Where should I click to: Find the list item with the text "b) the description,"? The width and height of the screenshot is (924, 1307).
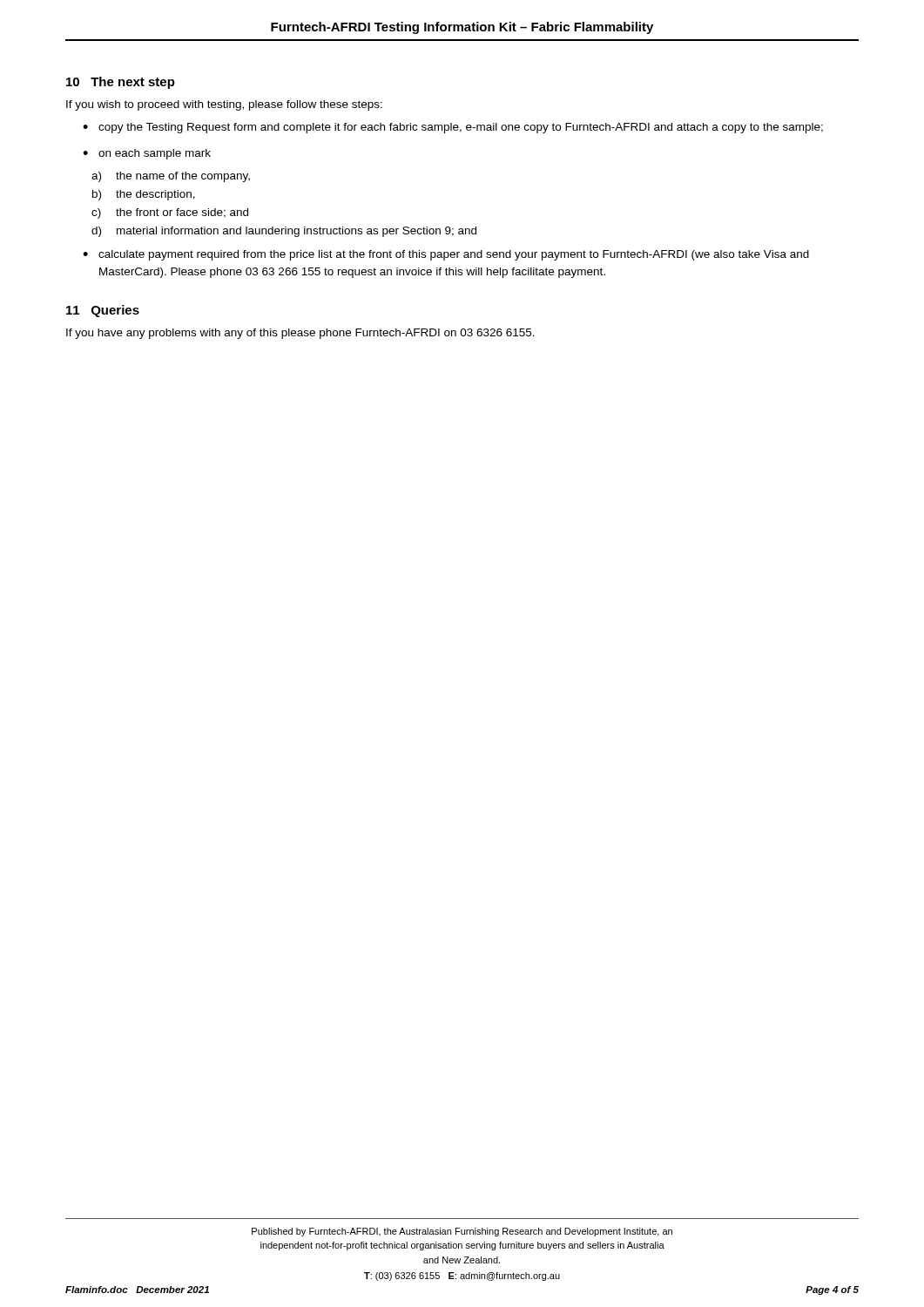click(144, 195)
